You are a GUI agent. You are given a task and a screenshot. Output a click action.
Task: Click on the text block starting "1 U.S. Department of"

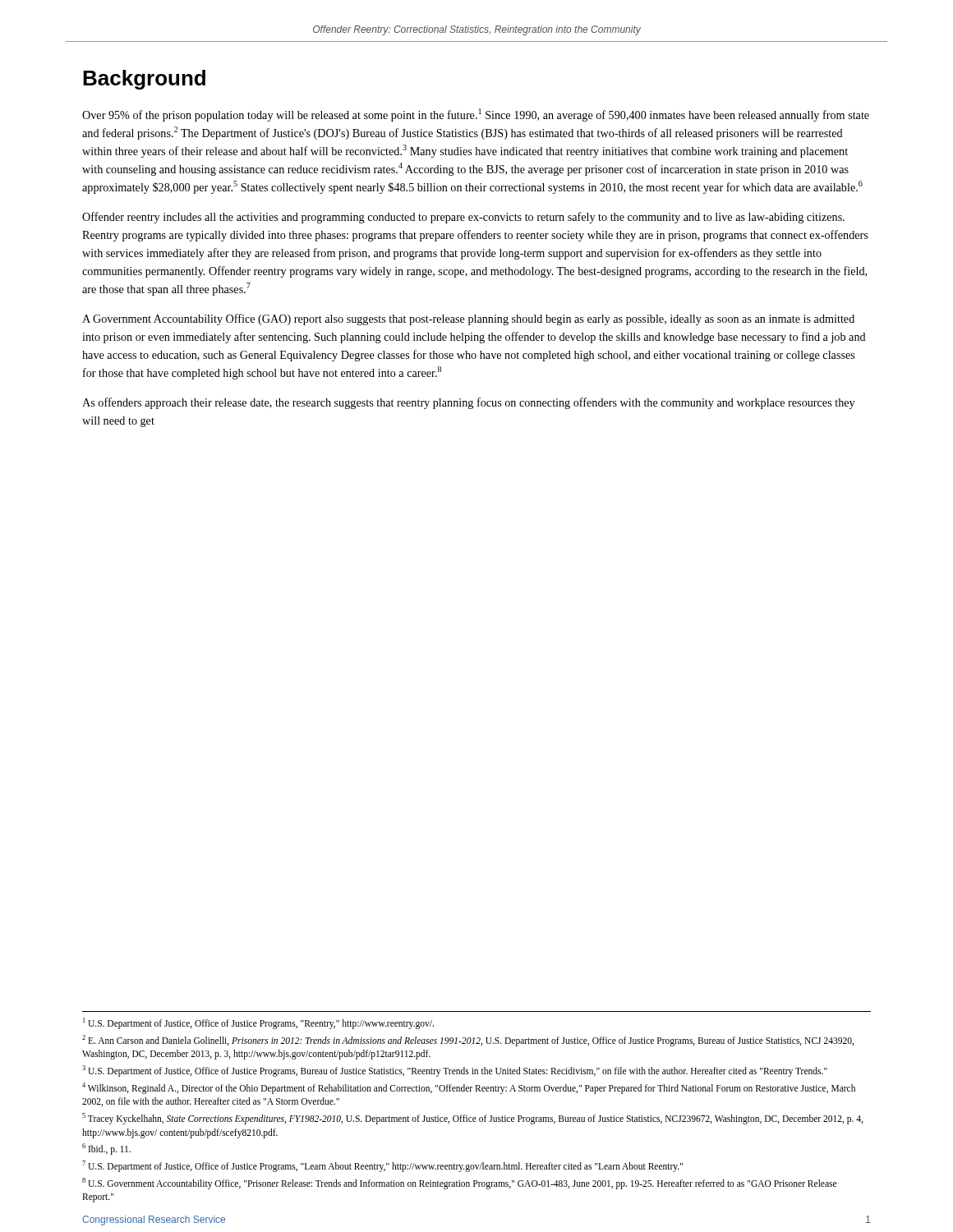point(258,1023)
